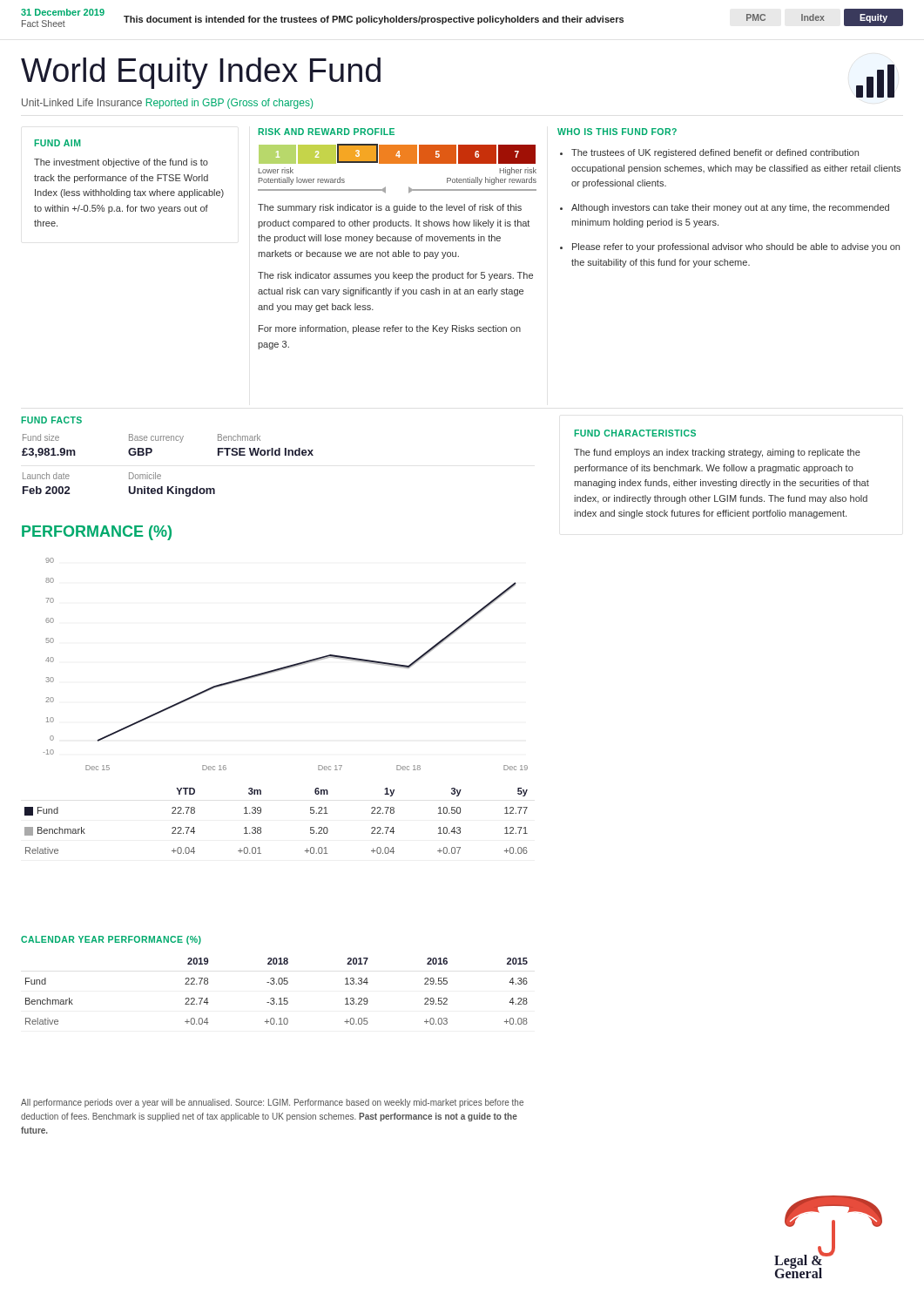Find the list item containing "Please refer to your professional advisor"
This screenshot has width=924, height=1307.
736,254
